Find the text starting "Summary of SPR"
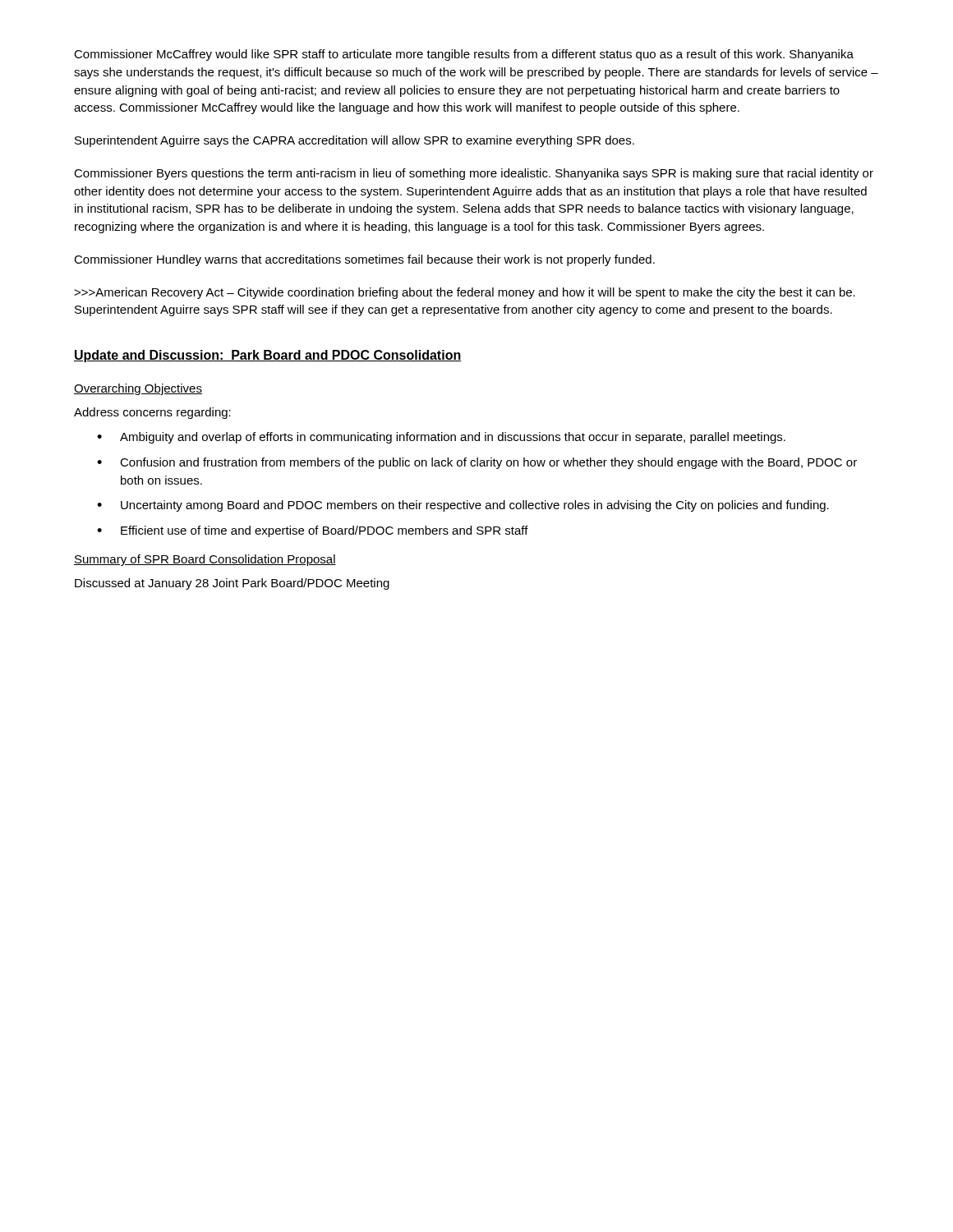953x1232 pixels. [205, 559]
